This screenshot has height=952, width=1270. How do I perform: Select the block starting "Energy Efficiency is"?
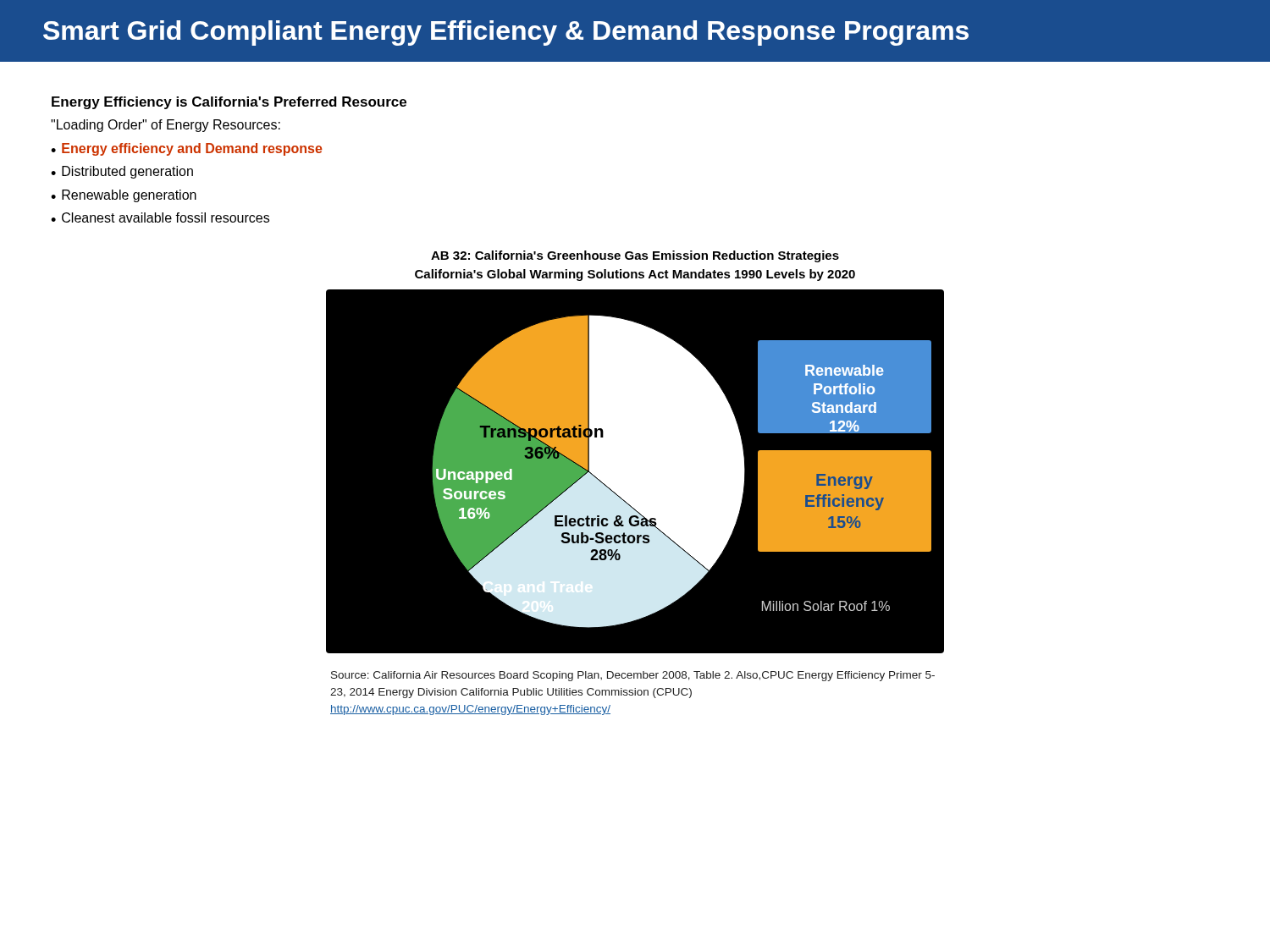click(x=229, y=102)
